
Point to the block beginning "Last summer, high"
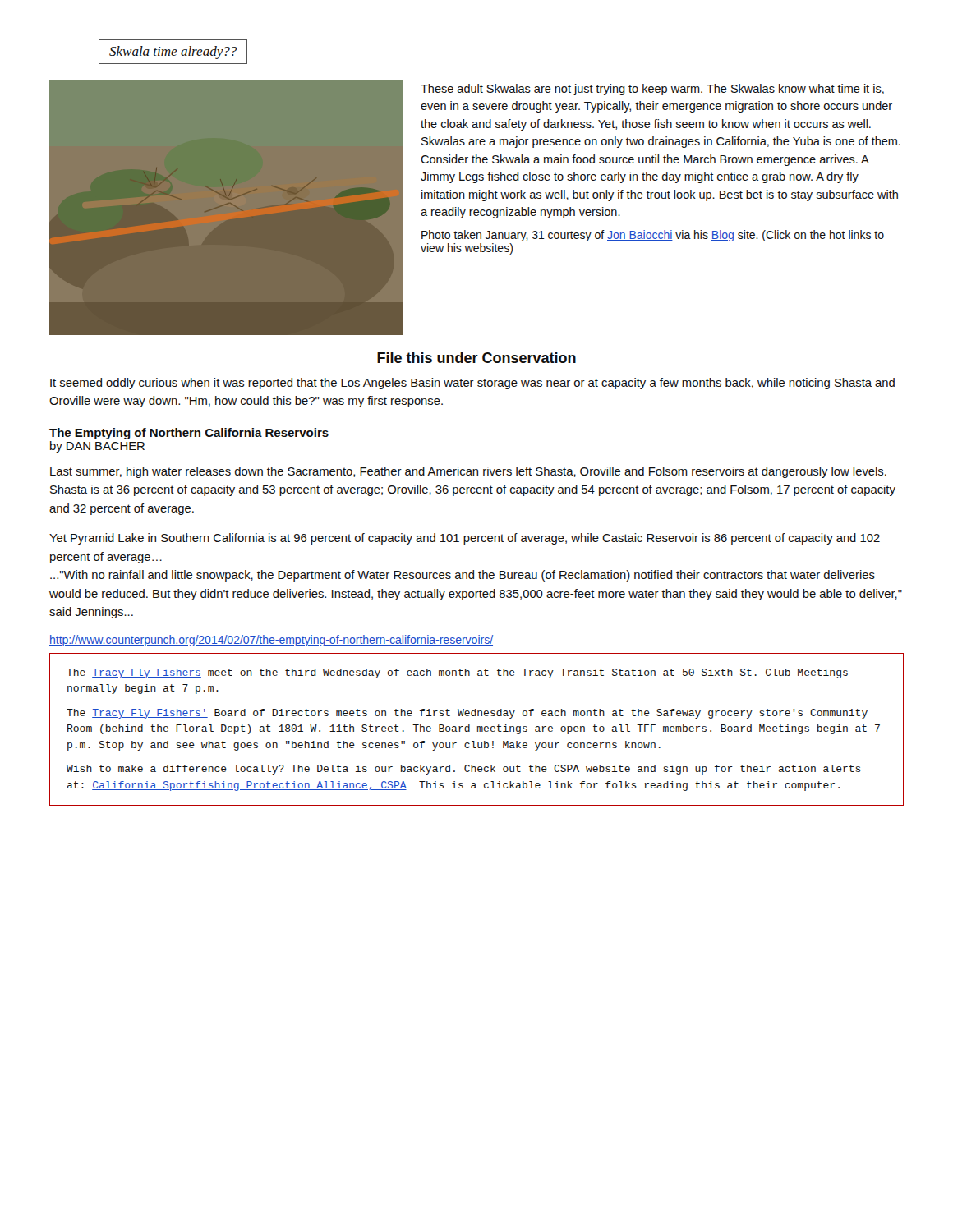click(472, 490)
